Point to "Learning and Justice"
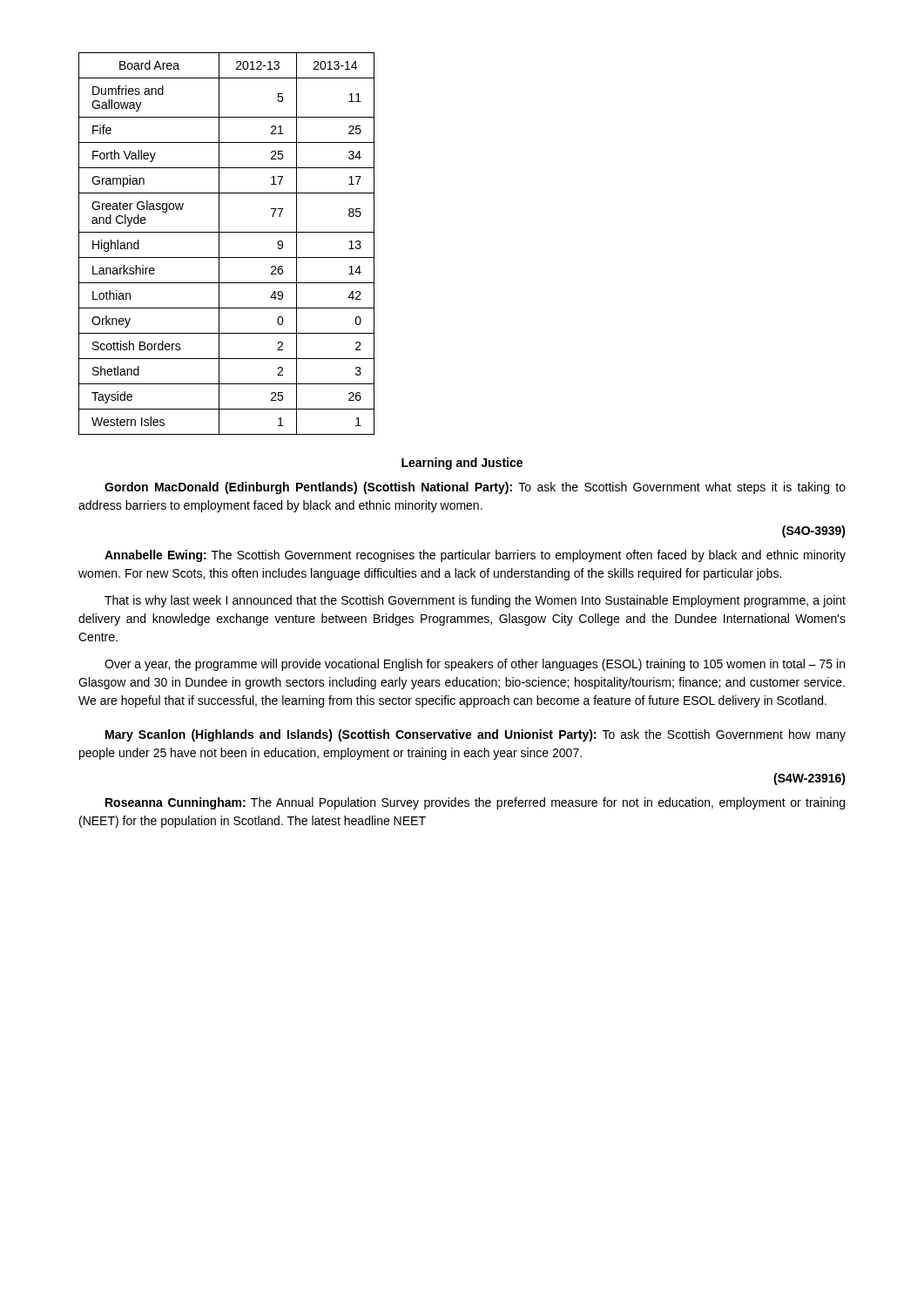Viewport: 924px width, 1307px height. click(x=462, y=463)
